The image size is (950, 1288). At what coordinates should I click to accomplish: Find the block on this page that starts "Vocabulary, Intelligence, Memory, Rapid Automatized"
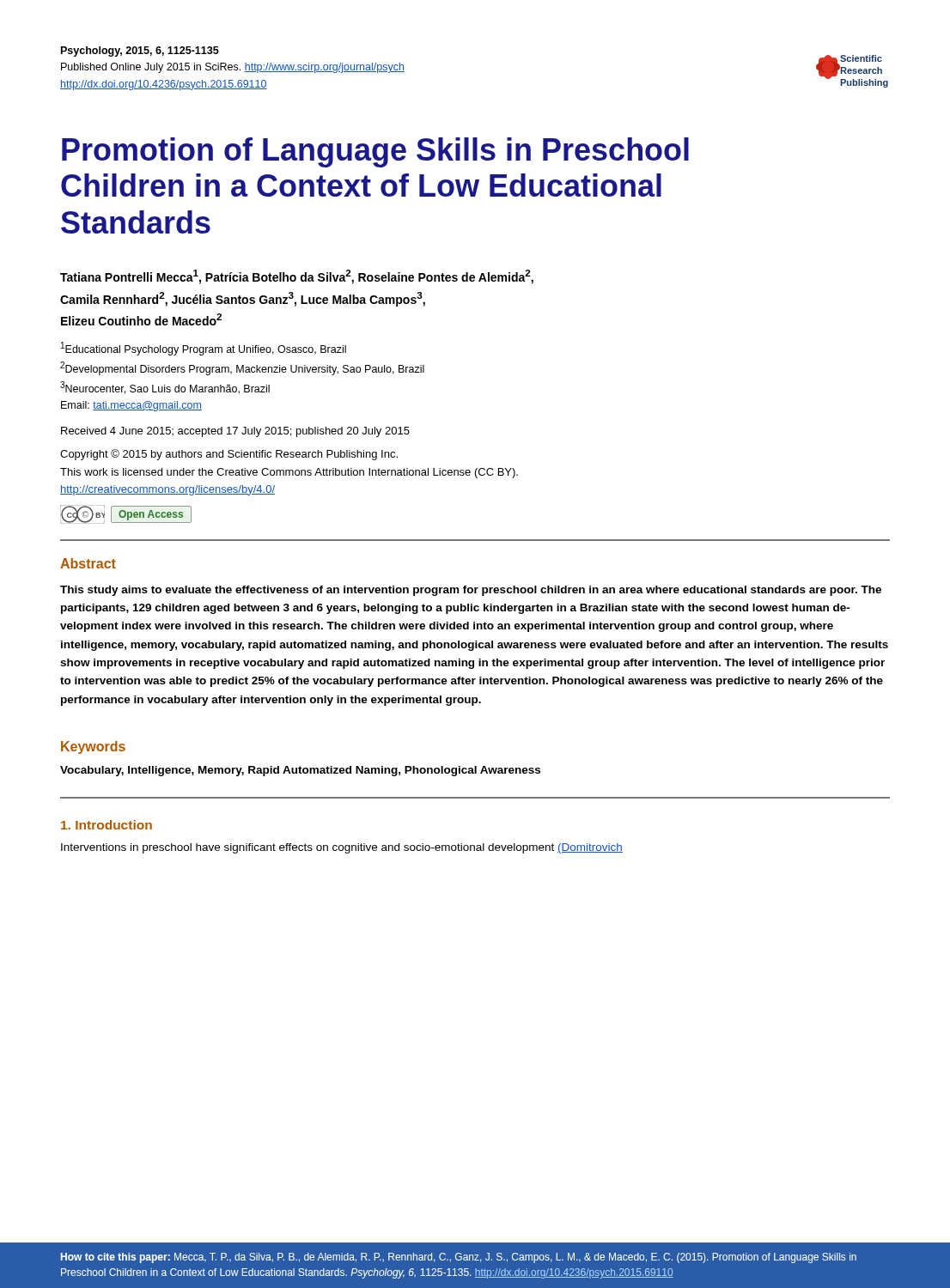point(301,770)
